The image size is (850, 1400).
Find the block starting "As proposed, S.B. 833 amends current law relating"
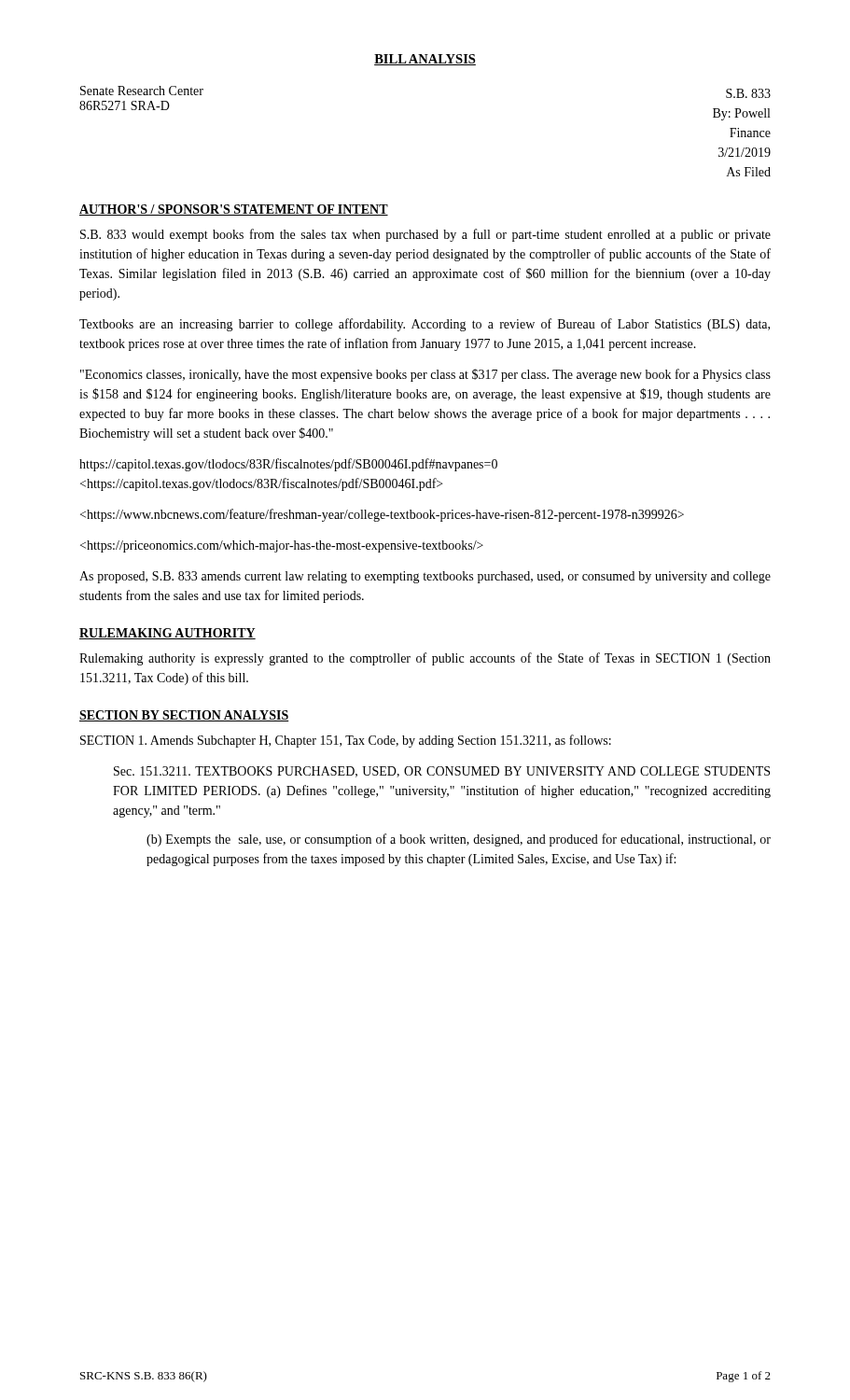[x=425, y=586]
